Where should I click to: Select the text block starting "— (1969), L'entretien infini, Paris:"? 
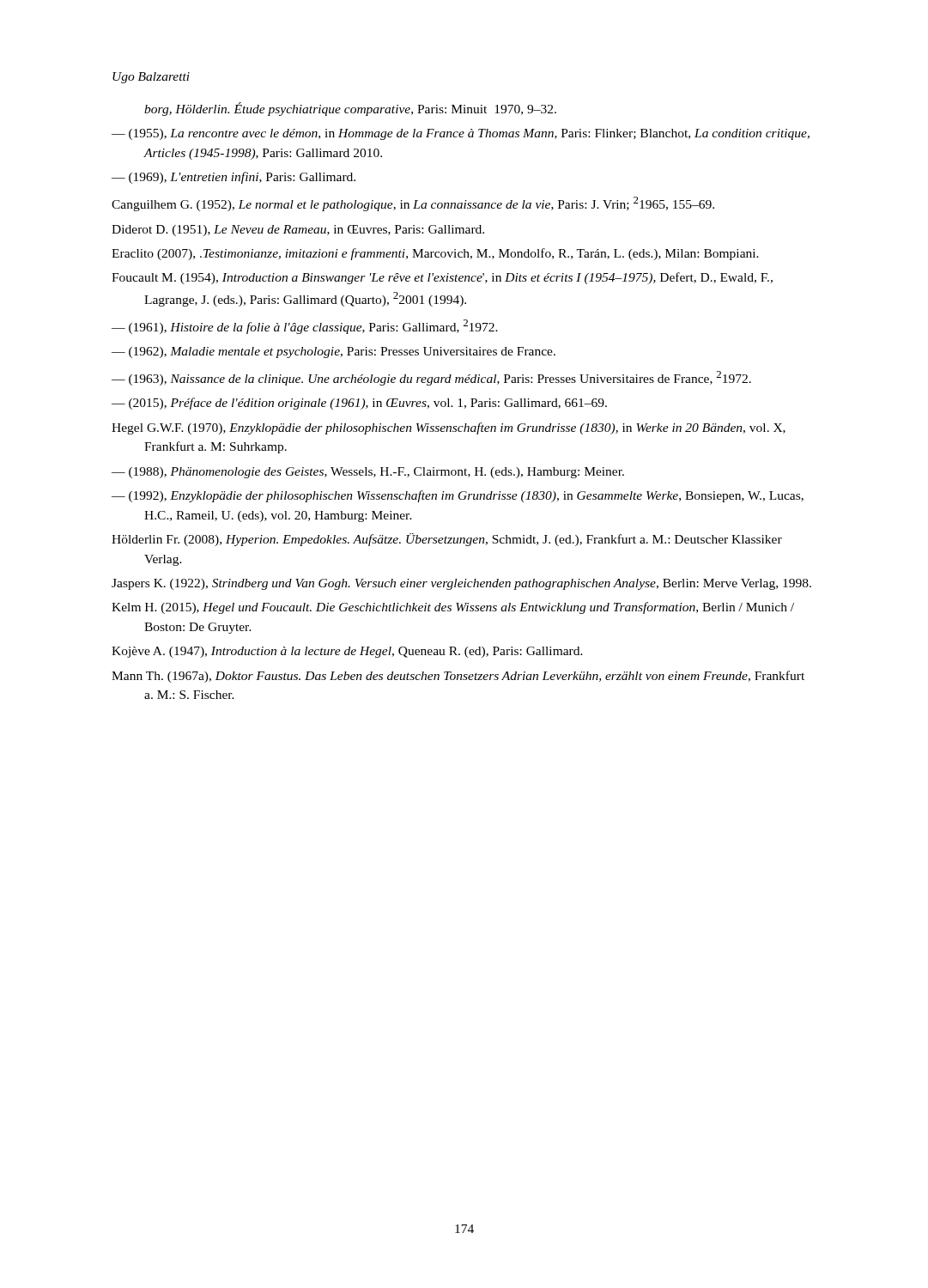234,177
